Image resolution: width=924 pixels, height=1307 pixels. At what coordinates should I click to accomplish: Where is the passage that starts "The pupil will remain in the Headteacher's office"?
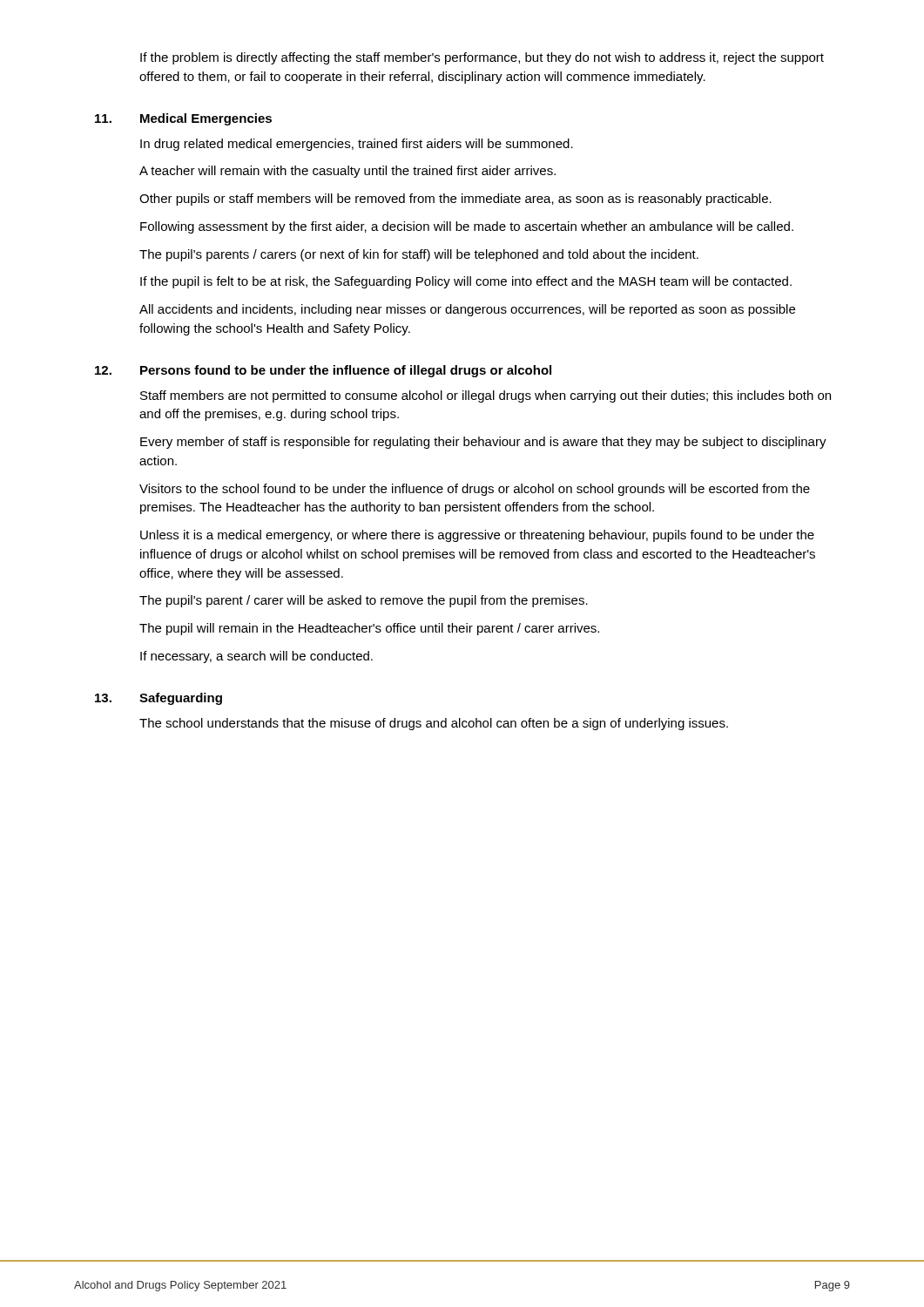pos(370,628)
